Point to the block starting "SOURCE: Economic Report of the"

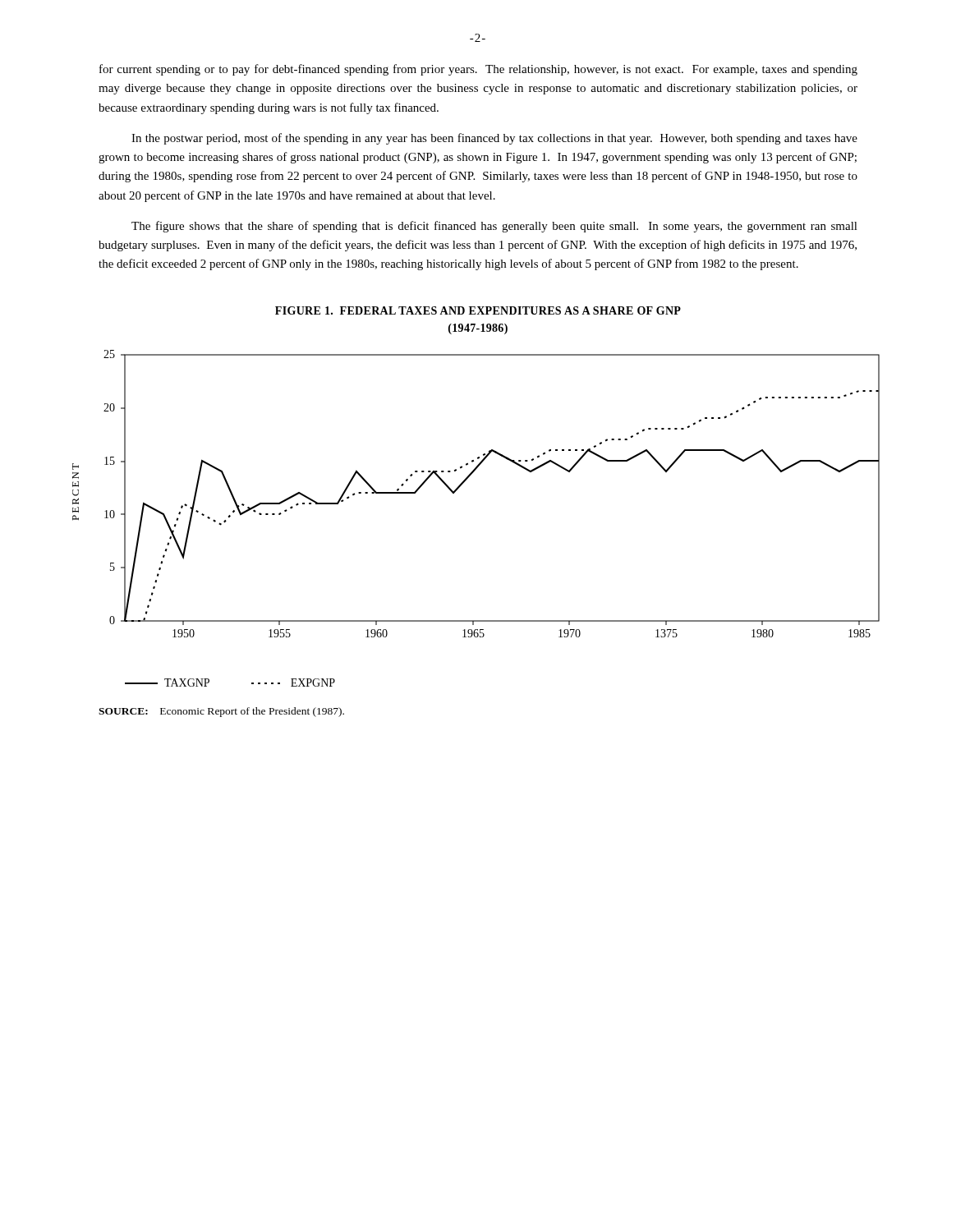click(222, 710)
